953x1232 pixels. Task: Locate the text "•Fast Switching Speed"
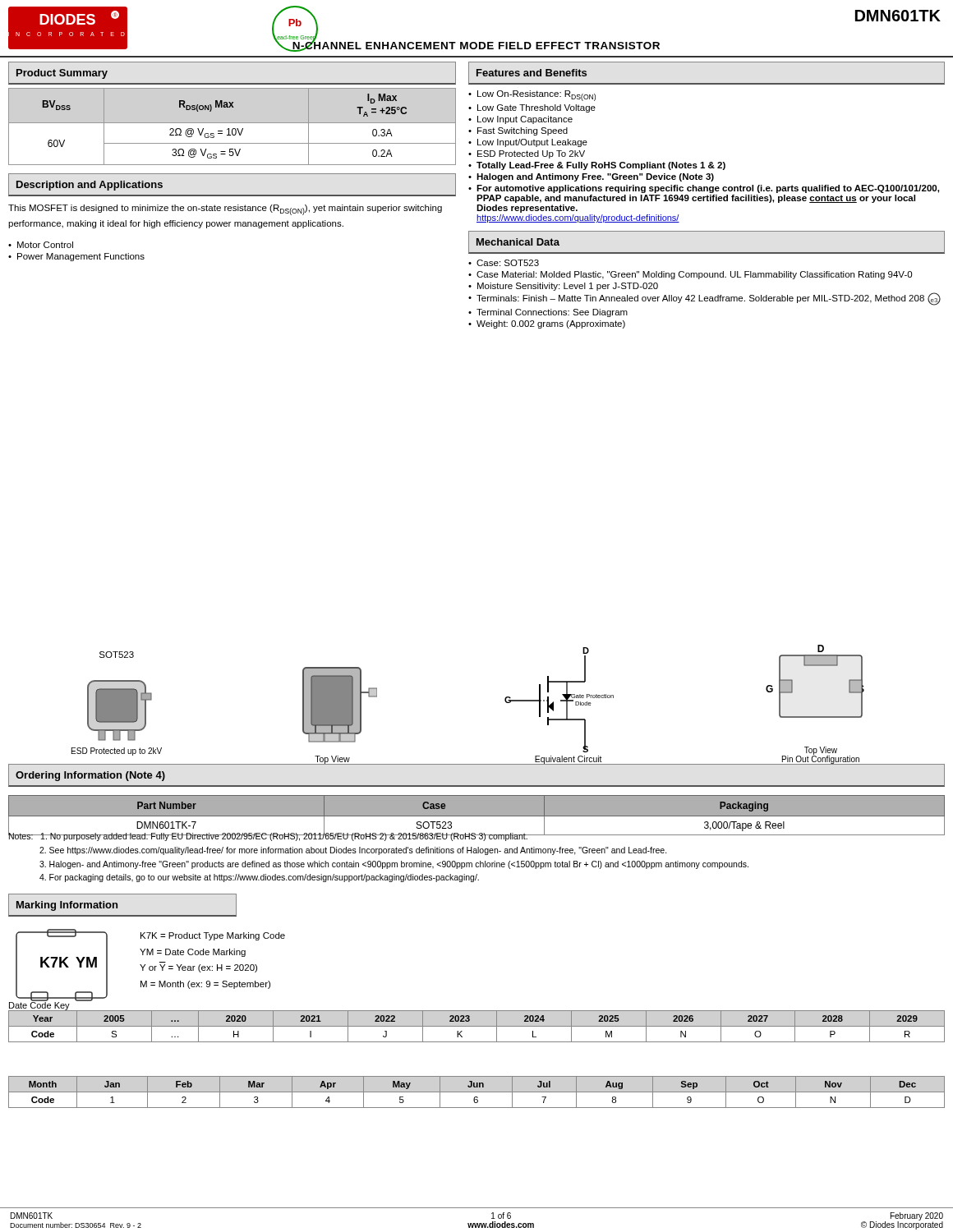[x=518, y=131]
